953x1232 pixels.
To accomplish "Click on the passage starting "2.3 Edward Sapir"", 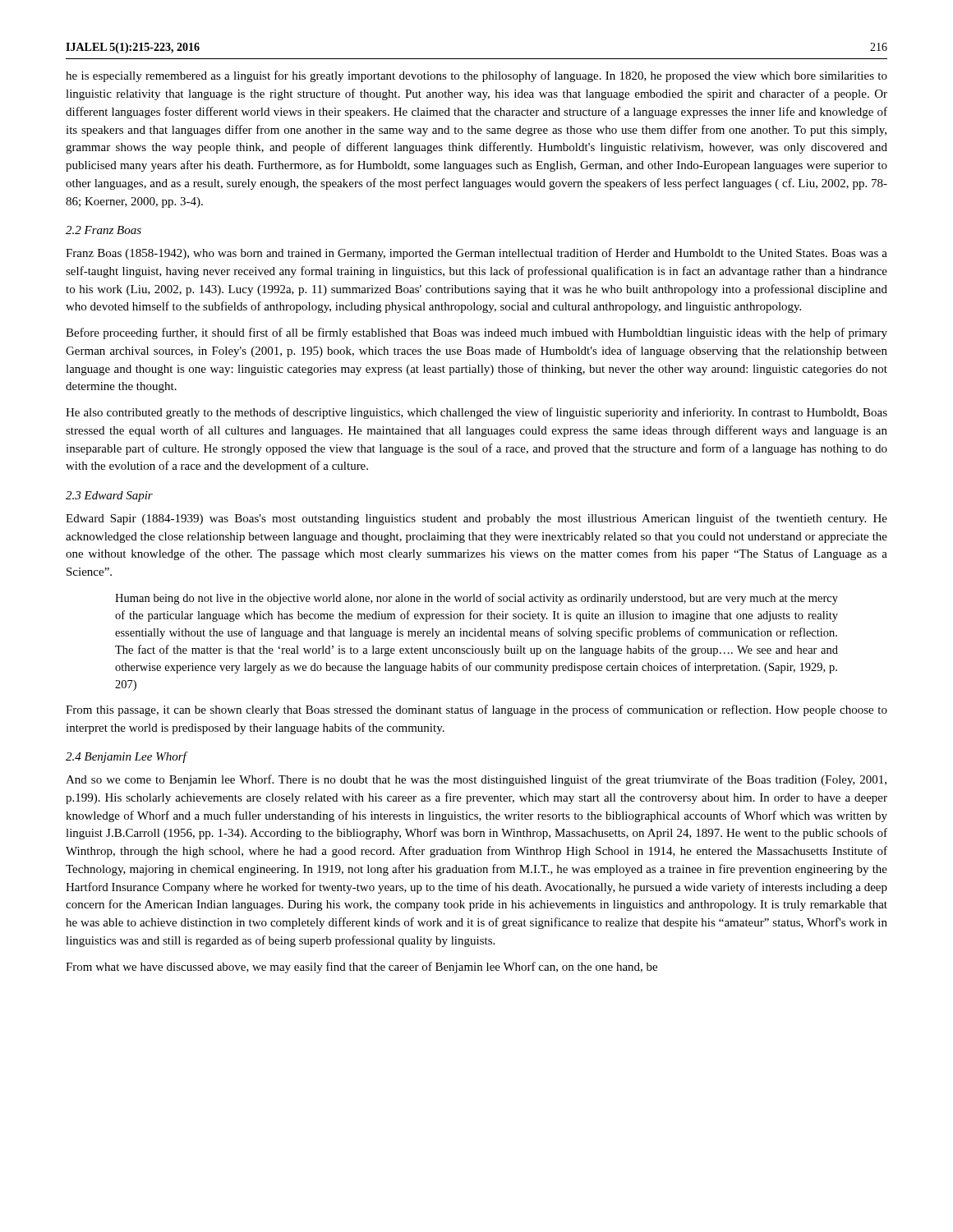I will coord(109,496).
